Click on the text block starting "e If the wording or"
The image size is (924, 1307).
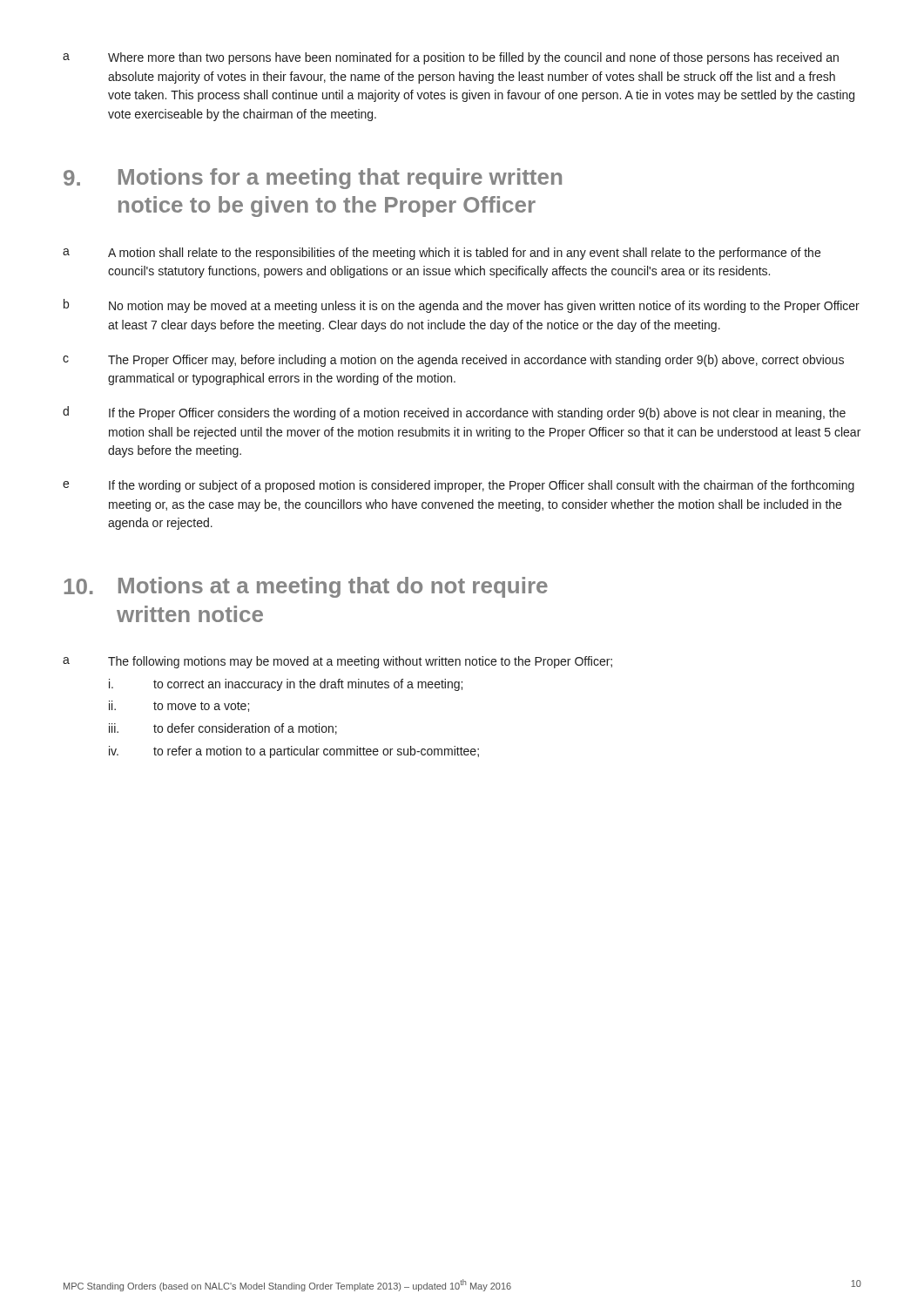[462, 505]
